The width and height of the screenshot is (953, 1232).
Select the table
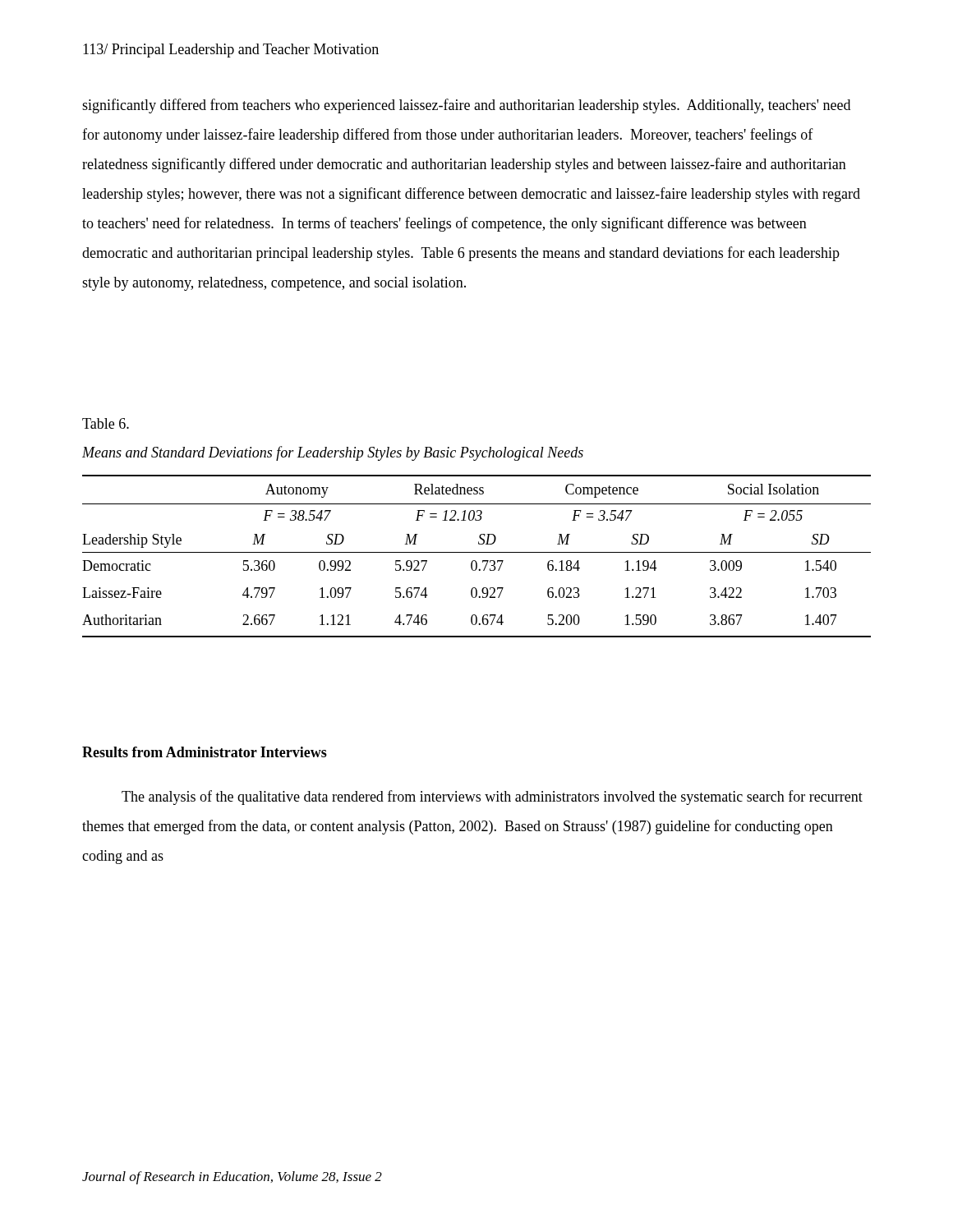click(476, 556)
